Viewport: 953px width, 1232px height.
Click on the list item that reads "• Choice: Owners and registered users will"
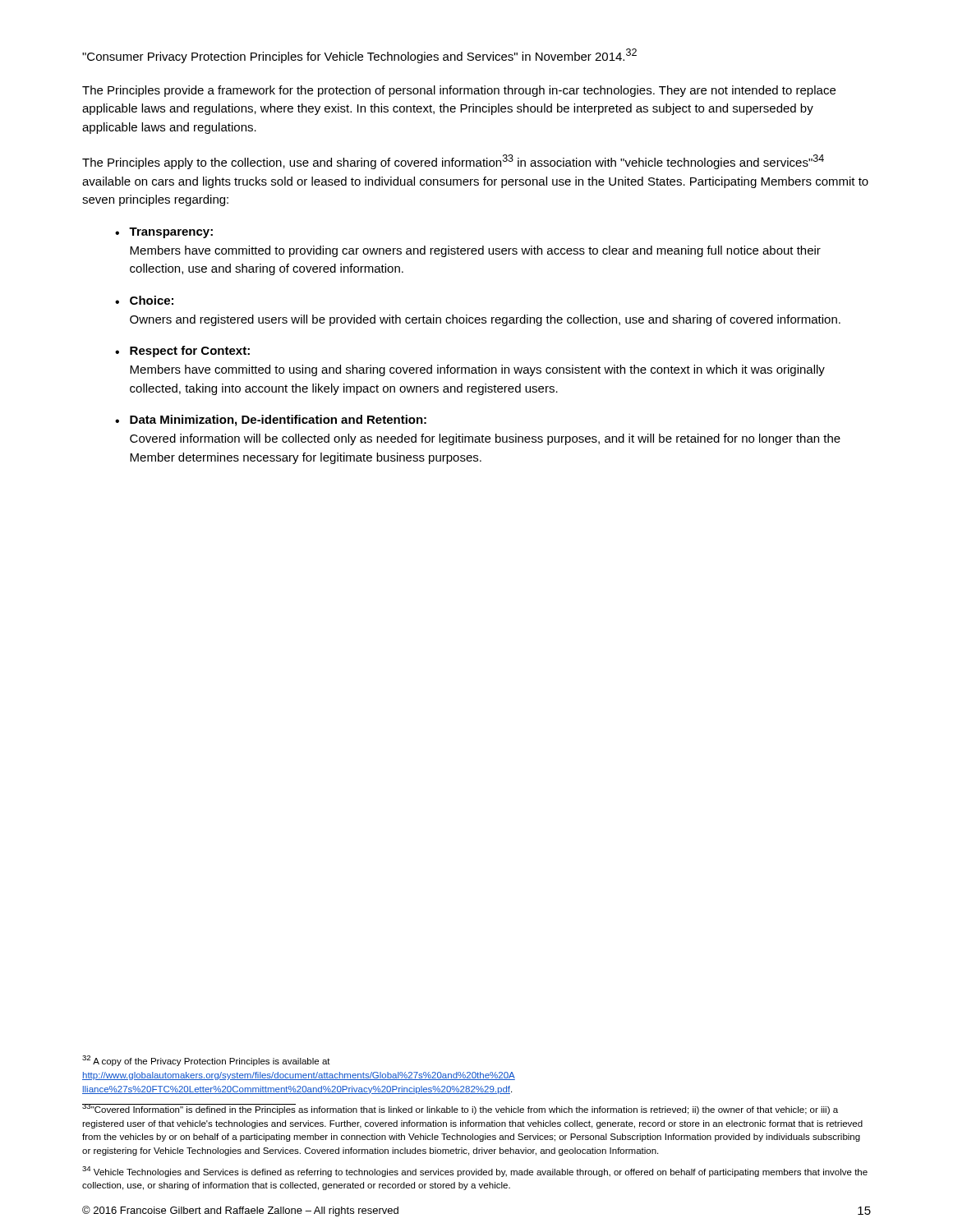click(493, 311)
